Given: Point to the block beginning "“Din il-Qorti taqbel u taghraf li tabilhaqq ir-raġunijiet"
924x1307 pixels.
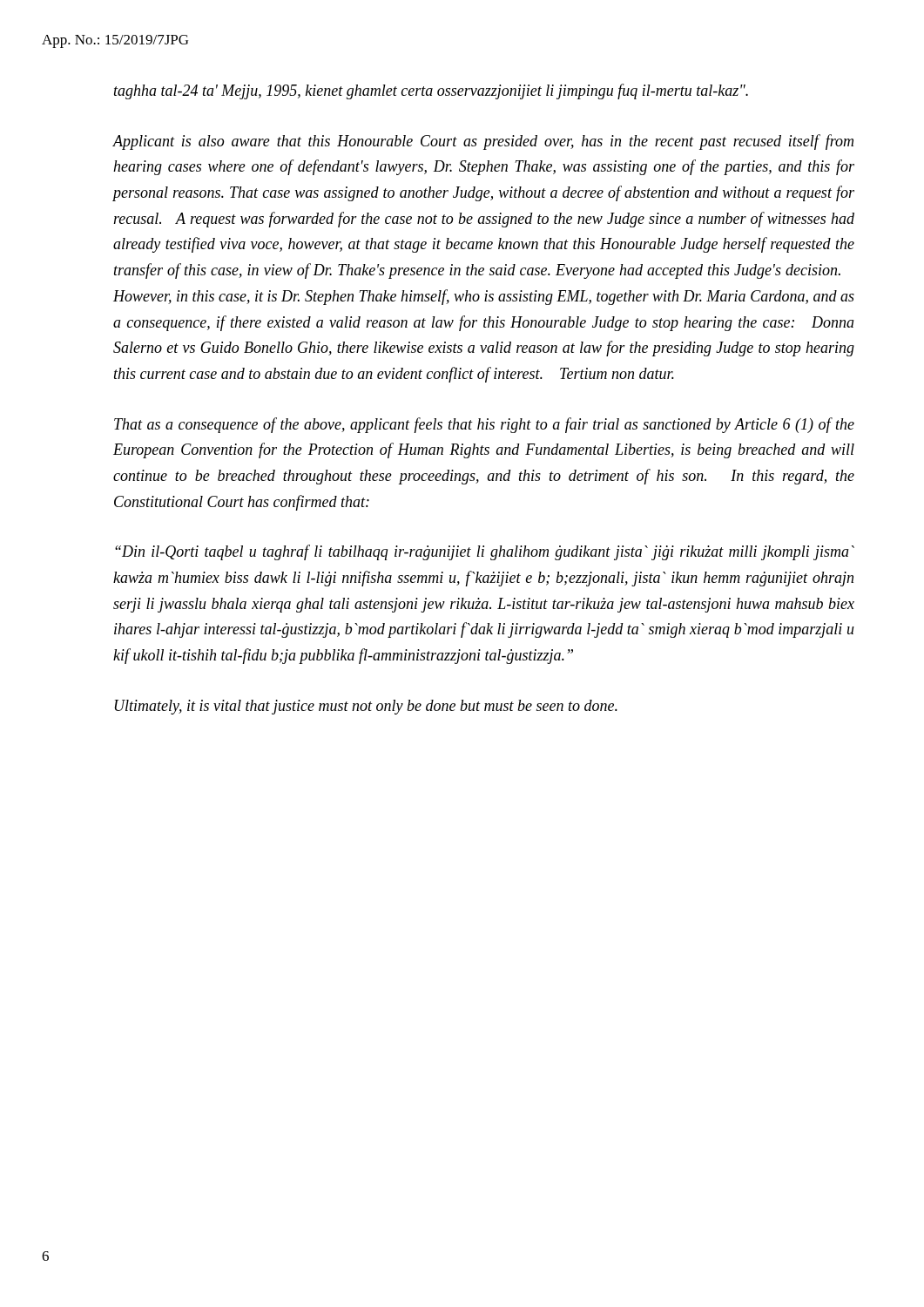Looking at the screenshot, I should click(484, 604).
